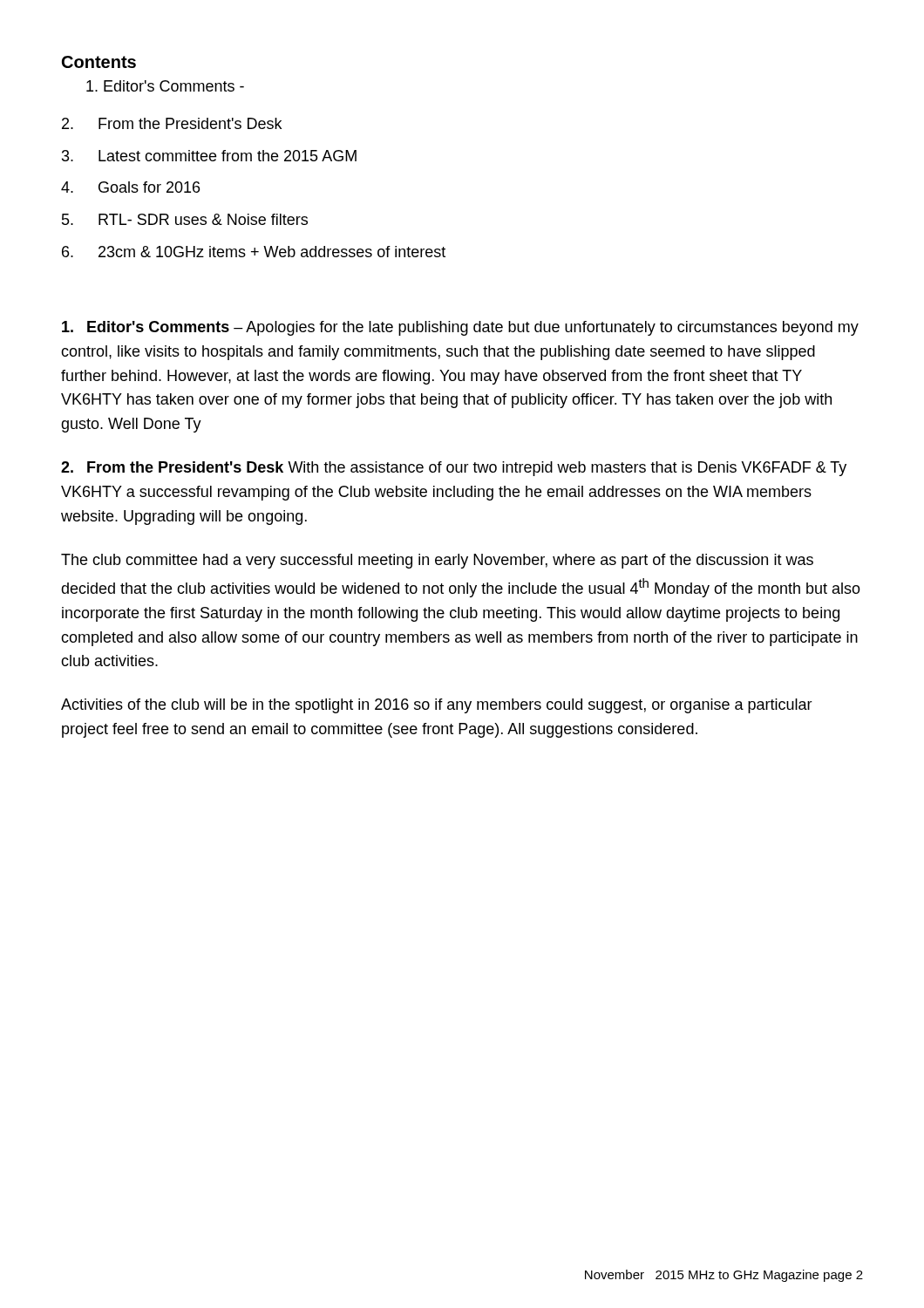Image resolution: width=924 pixels, height=1308 pixels.
Task: Select the text block starting "4. Goals for 2016"
Action: [130, 187]
